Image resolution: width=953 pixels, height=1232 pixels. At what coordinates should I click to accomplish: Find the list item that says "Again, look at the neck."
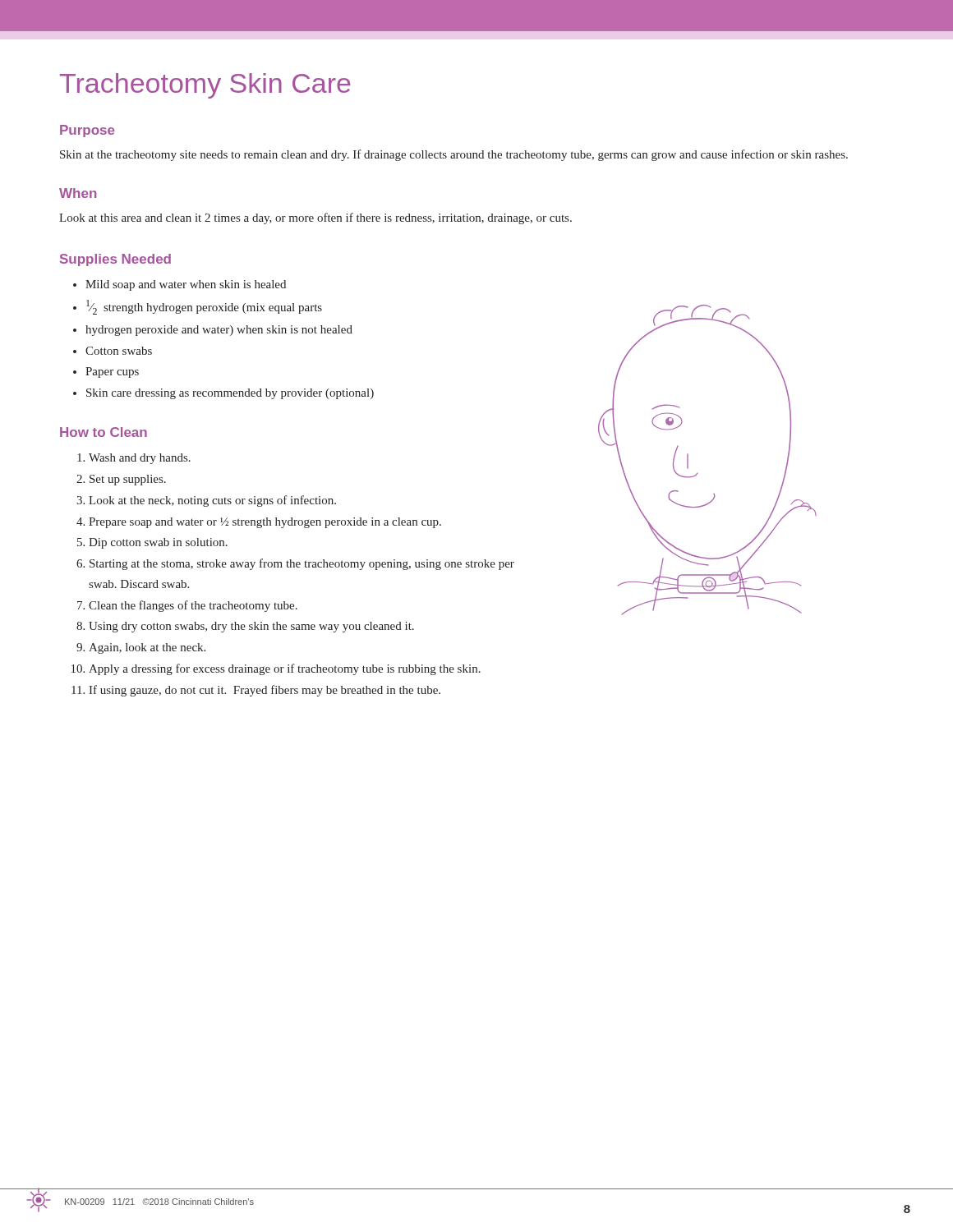[x=148, y=647]
